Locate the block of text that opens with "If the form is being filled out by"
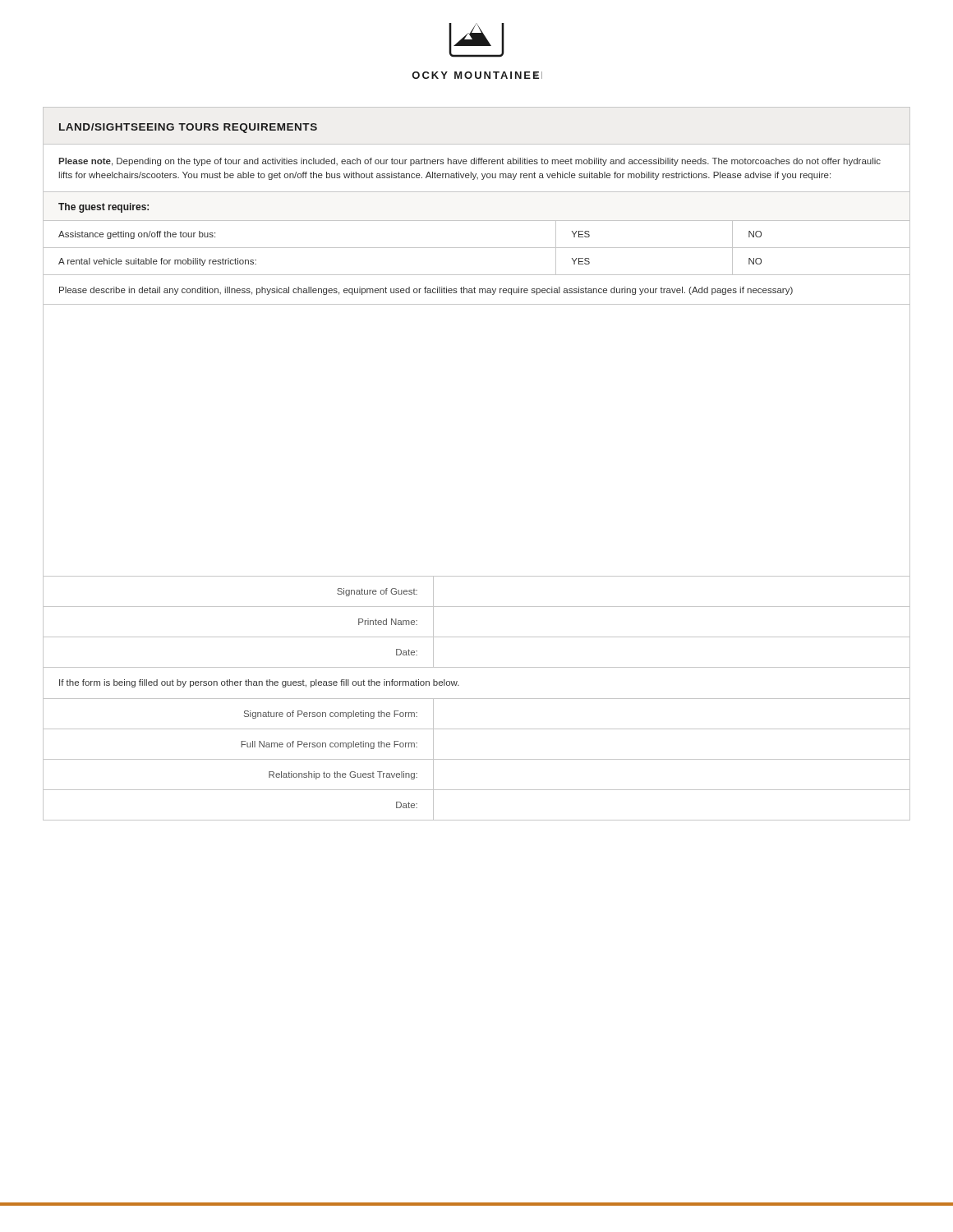The height and width of the screenshot is (1232, 953). click(259, 682)
